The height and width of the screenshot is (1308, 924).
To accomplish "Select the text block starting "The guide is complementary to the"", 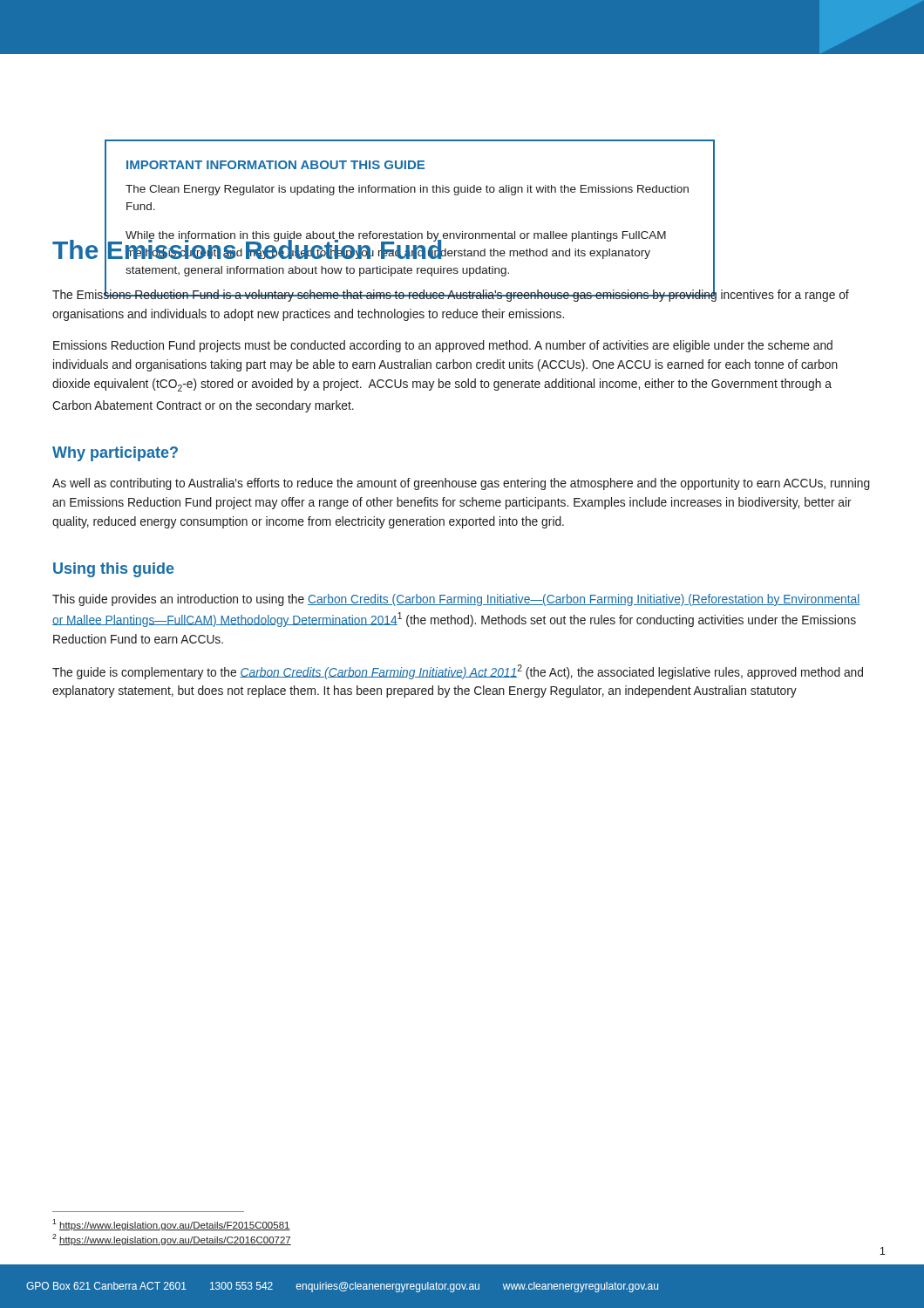I will [462, 681].
